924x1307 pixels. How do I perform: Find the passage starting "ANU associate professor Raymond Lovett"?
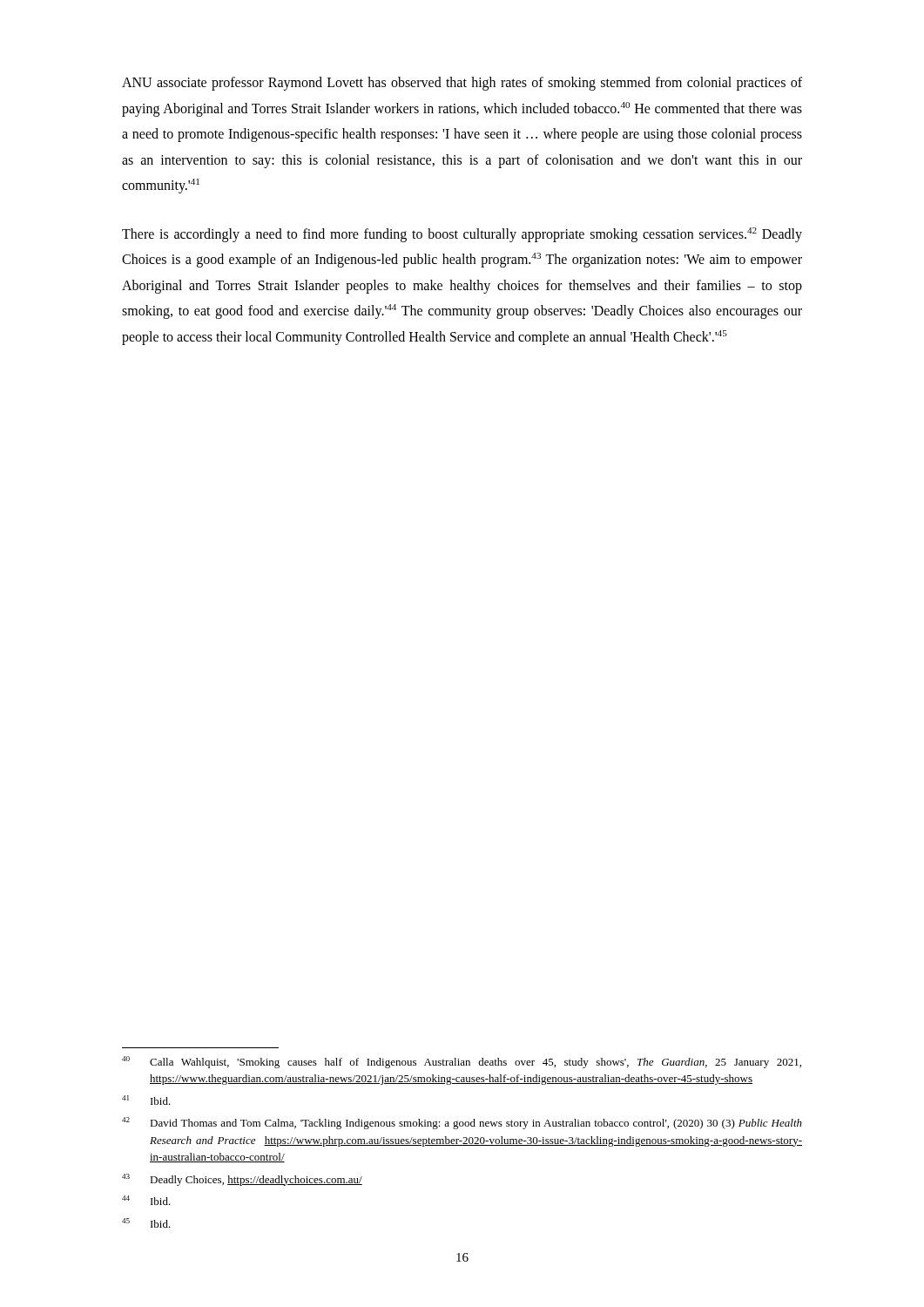[462, 134]
